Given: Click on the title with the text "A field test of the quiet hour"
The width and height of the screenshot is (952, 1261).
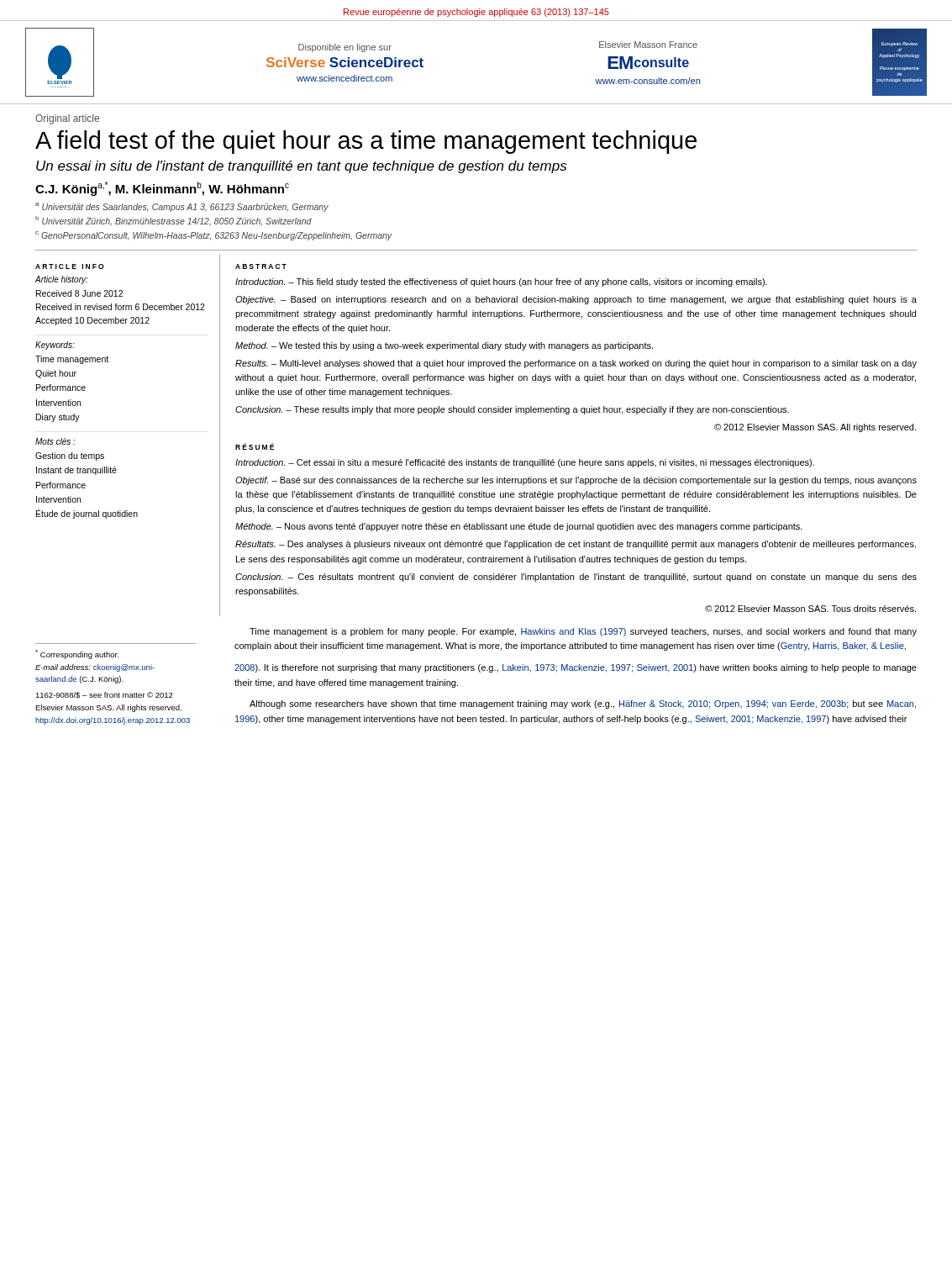Looking at the screenshot, I should pyautogui.click(x=367, y=140).
